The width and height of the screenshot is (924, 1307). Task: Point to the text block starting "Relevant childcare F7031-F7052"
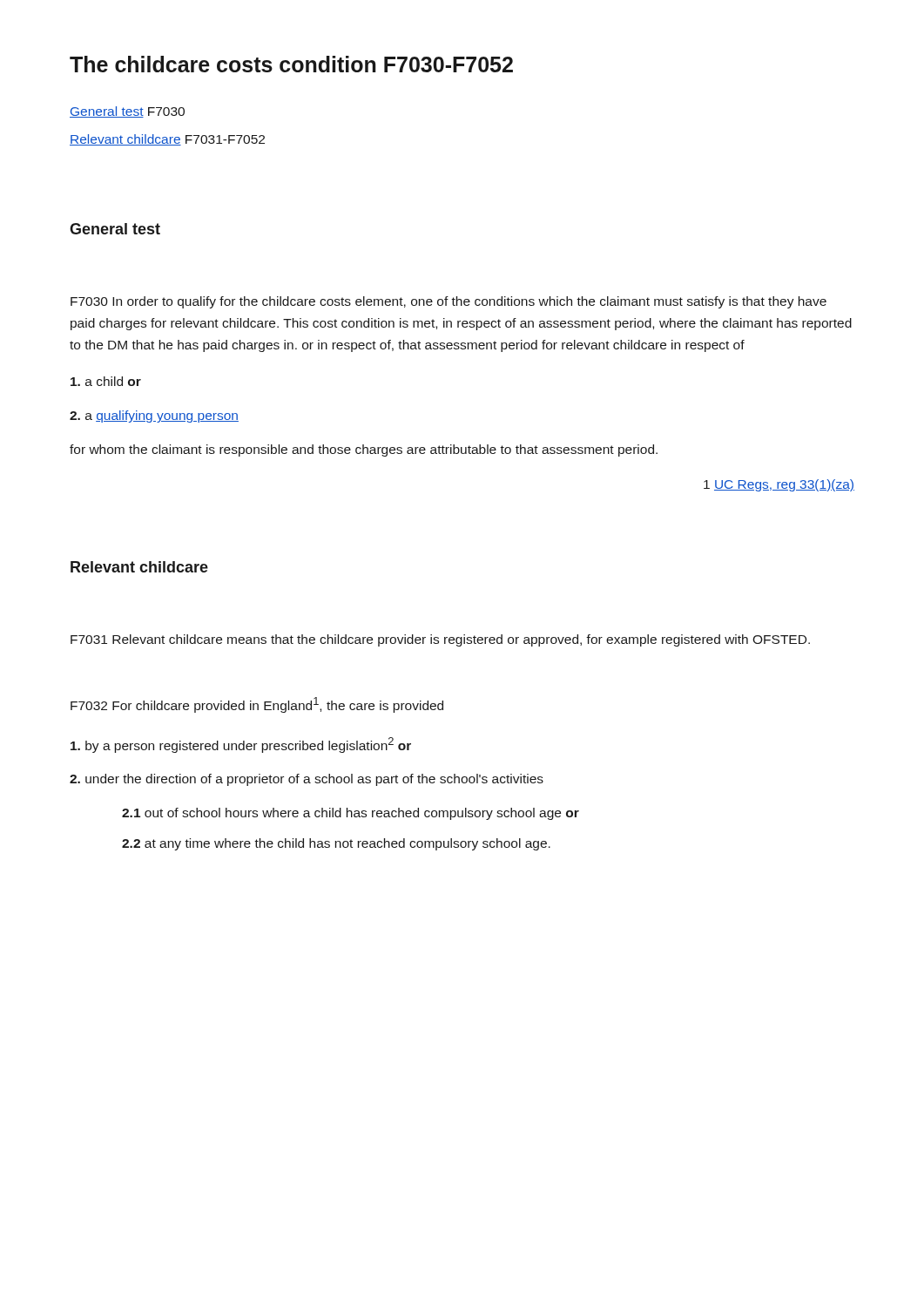168,139
